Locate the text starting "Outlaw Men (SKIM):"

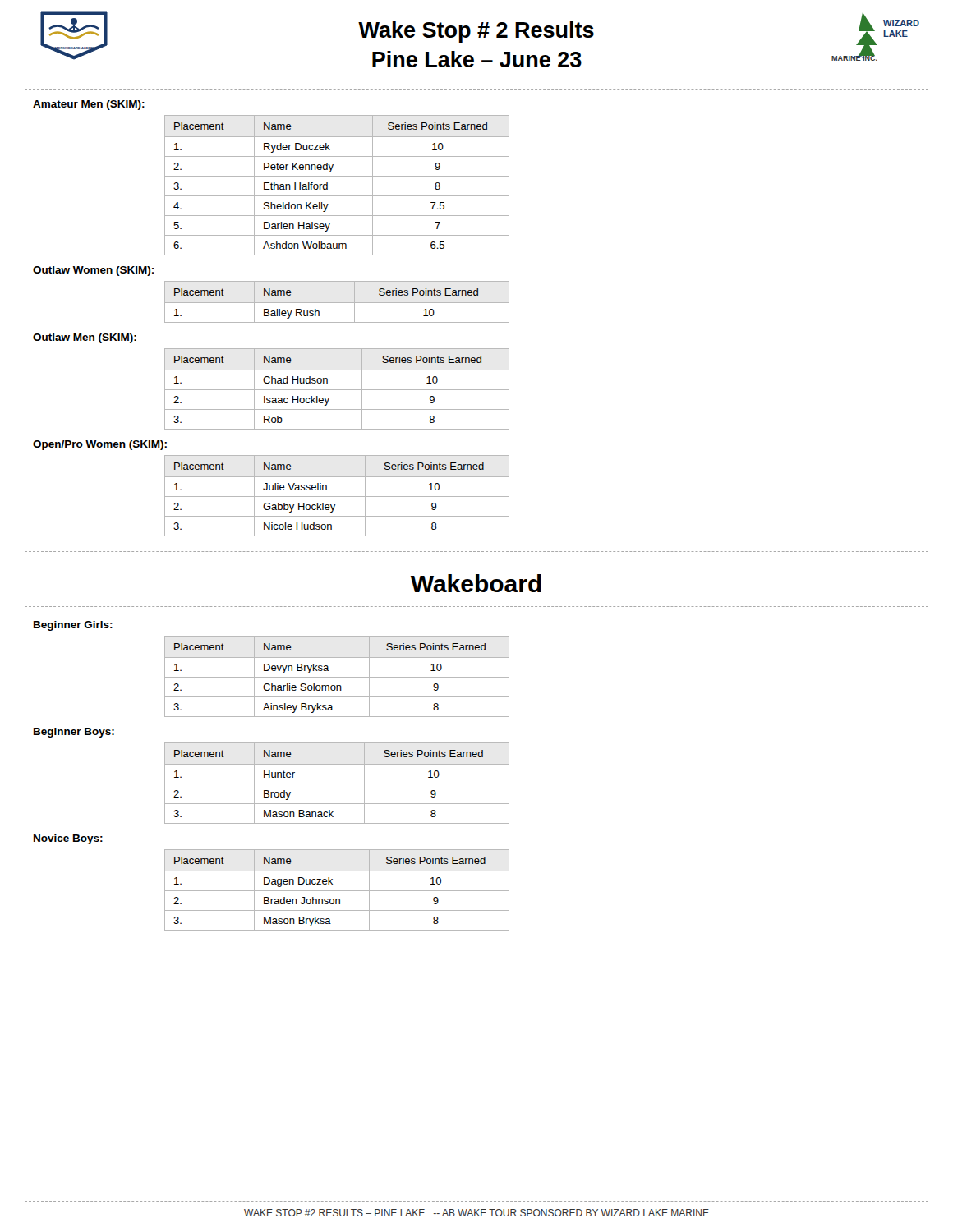click(x=85, y=337)
